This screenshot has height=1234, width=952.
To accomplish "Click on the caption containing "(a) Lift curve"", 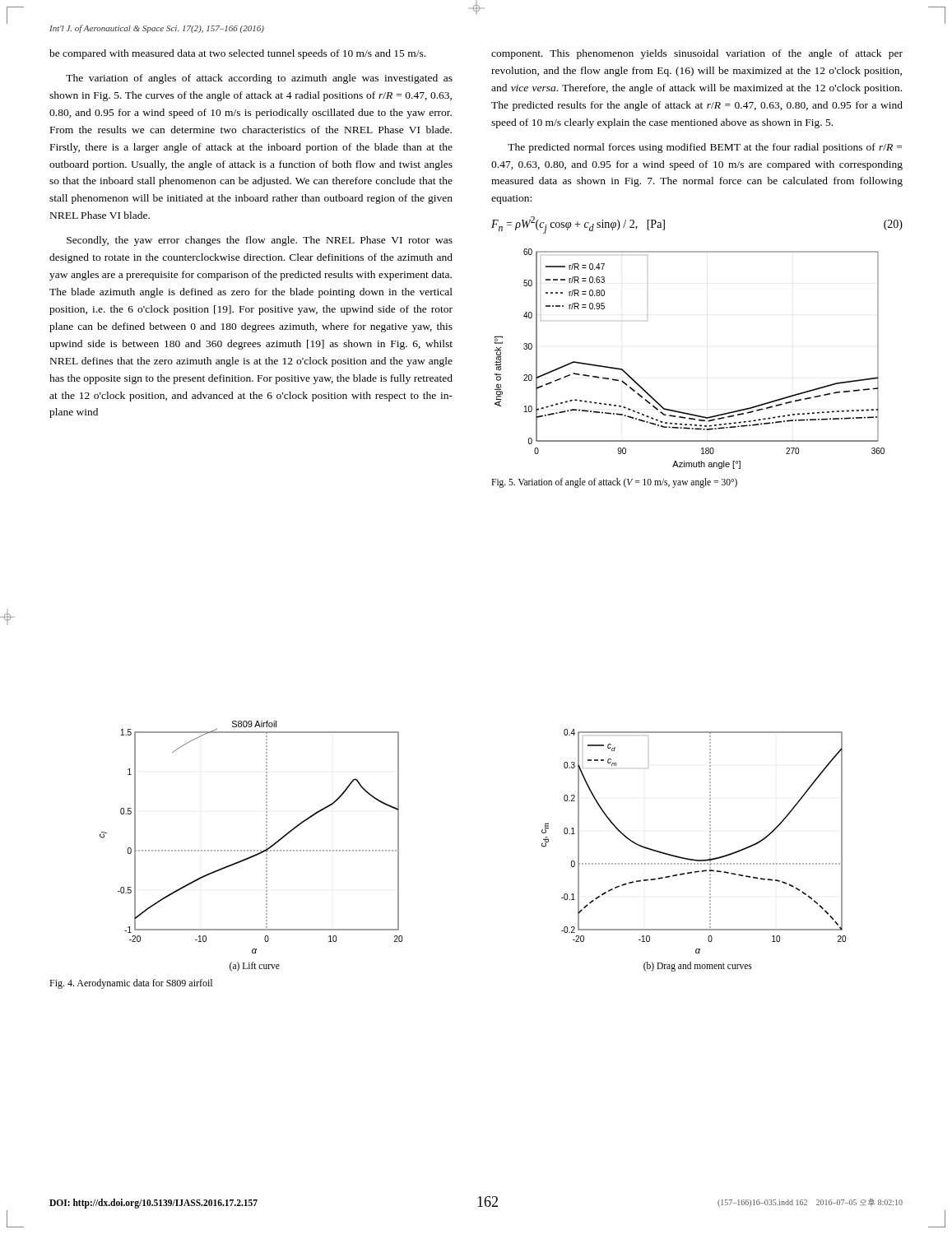I will 254,966.
